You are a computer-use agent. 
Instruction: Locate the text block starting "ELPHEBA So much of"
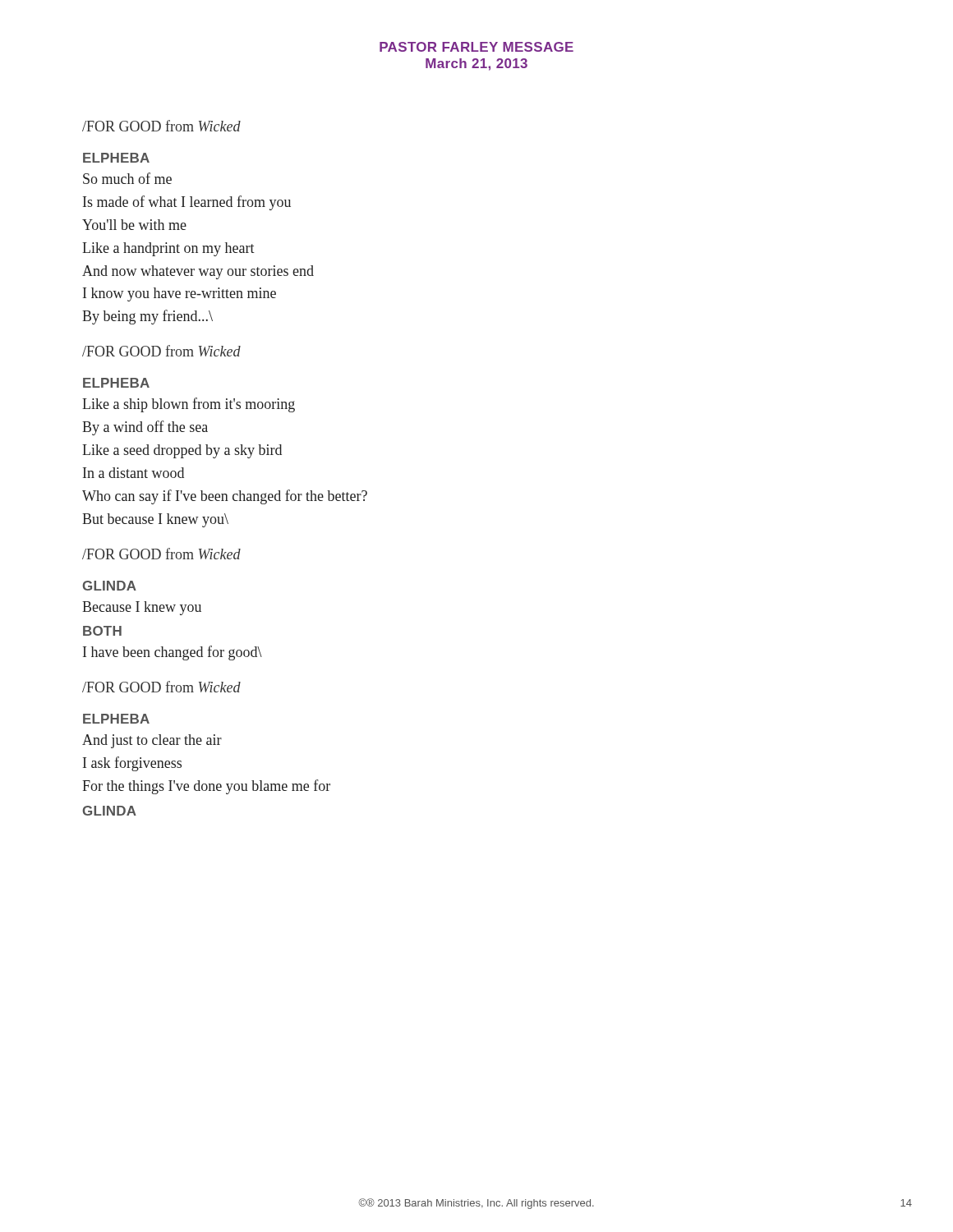[116, 158]
